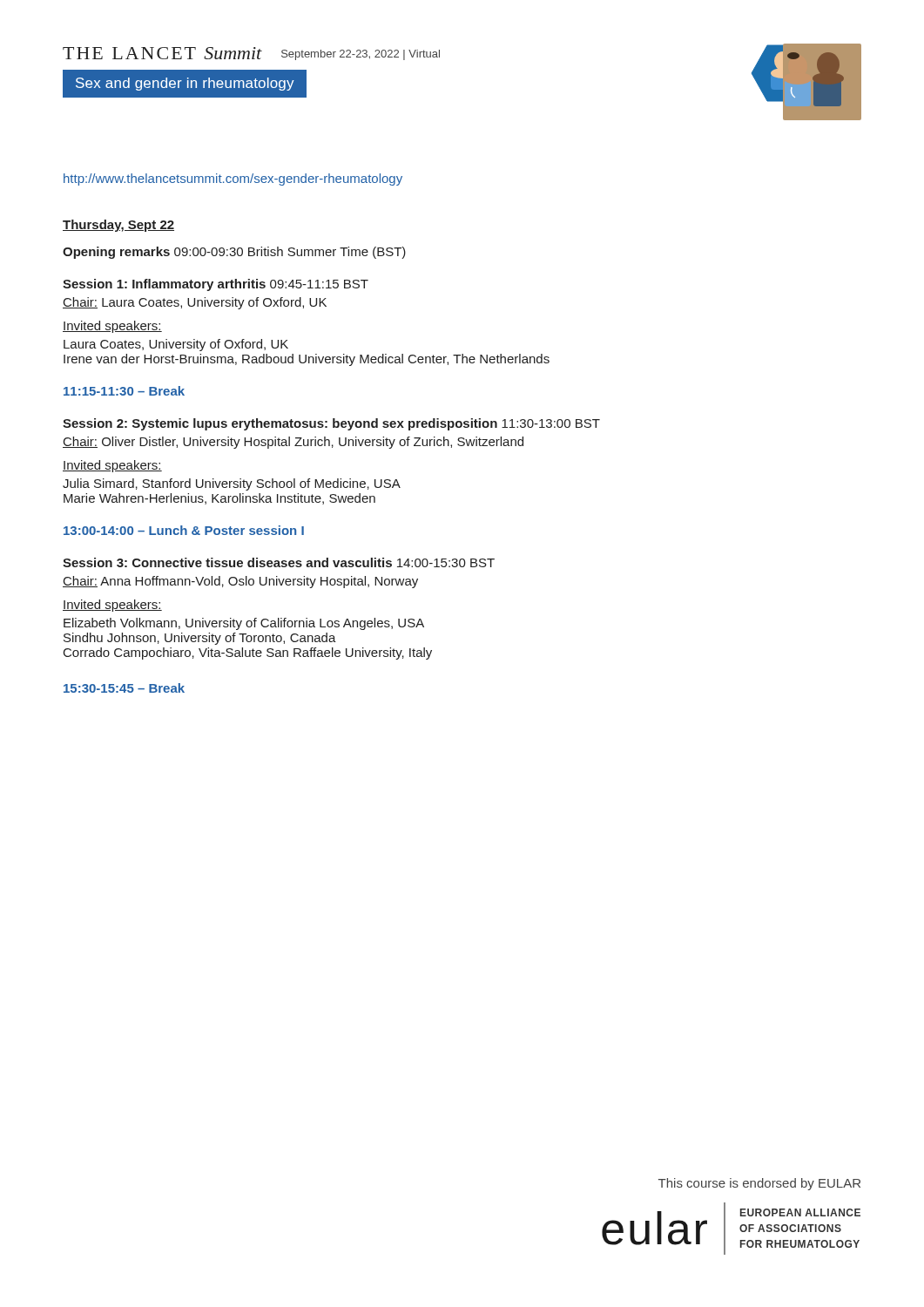
Task: Point to the text block starting "Session 3: Connective tissue diseases and"
Action: click(279, 562)
